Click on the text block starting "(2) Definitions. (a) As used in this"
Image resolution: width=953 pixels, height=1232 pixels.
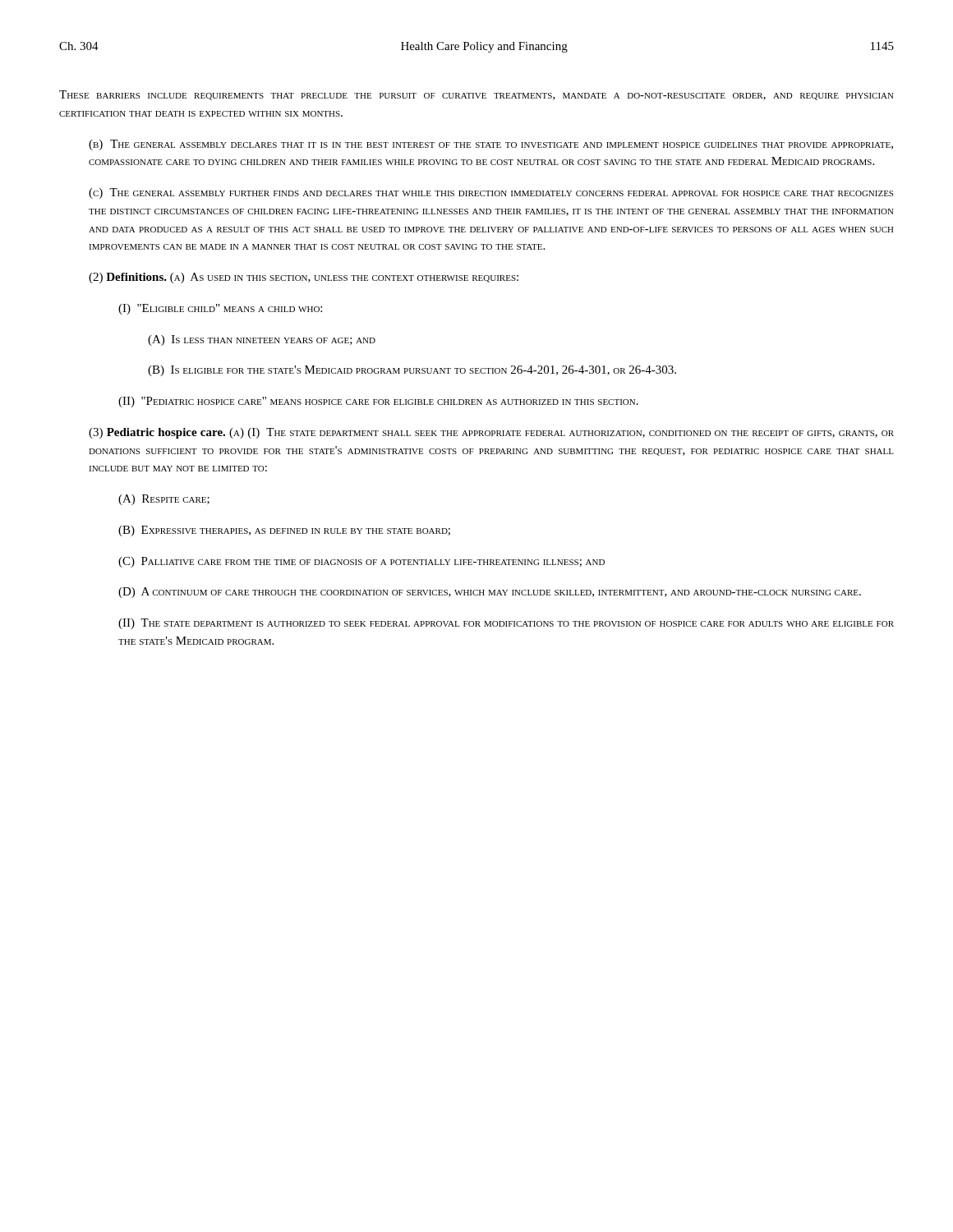304,277
